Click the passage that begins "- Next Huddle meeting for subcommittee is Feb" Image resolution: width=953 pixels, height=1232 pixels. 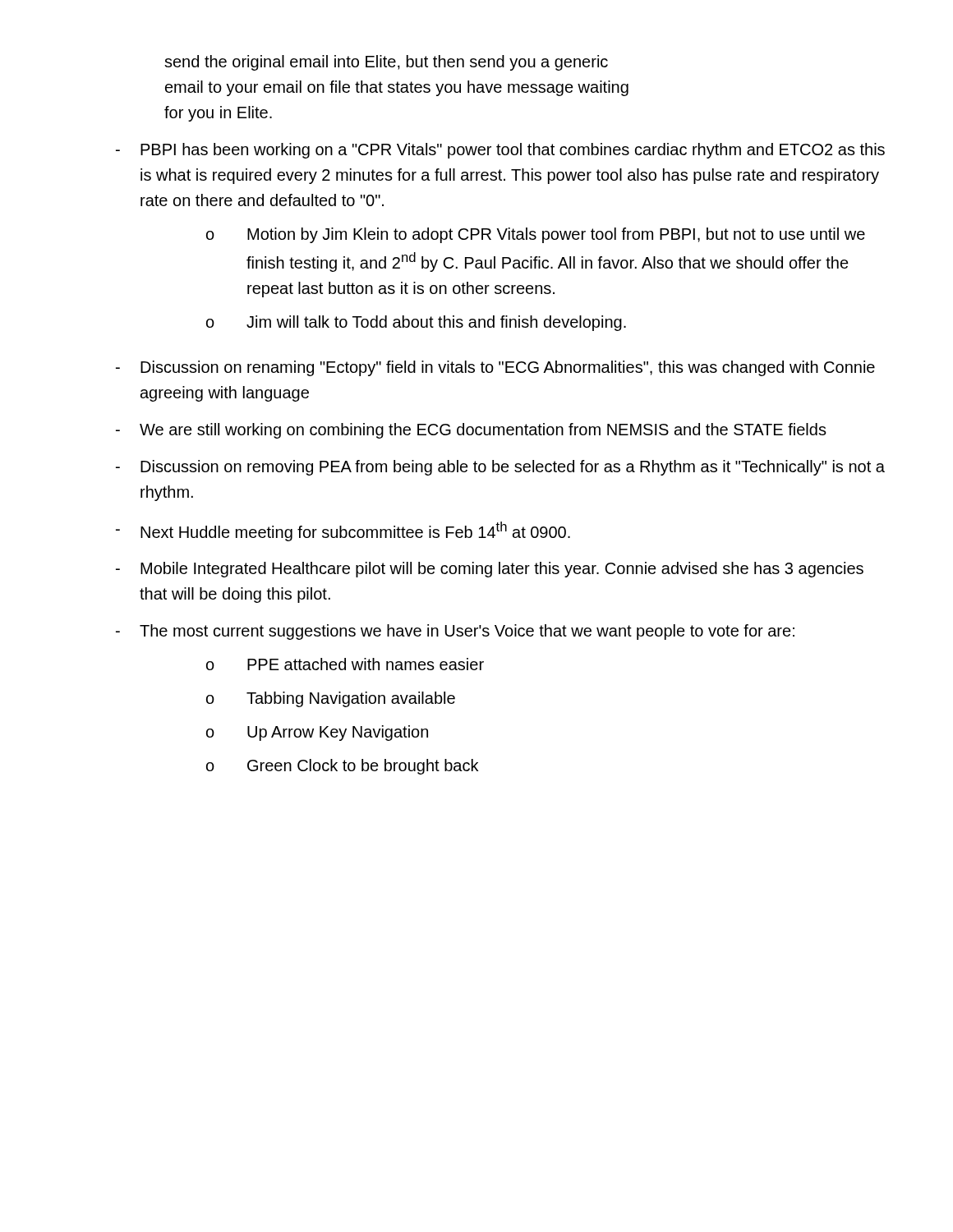(x=476, y=531)
